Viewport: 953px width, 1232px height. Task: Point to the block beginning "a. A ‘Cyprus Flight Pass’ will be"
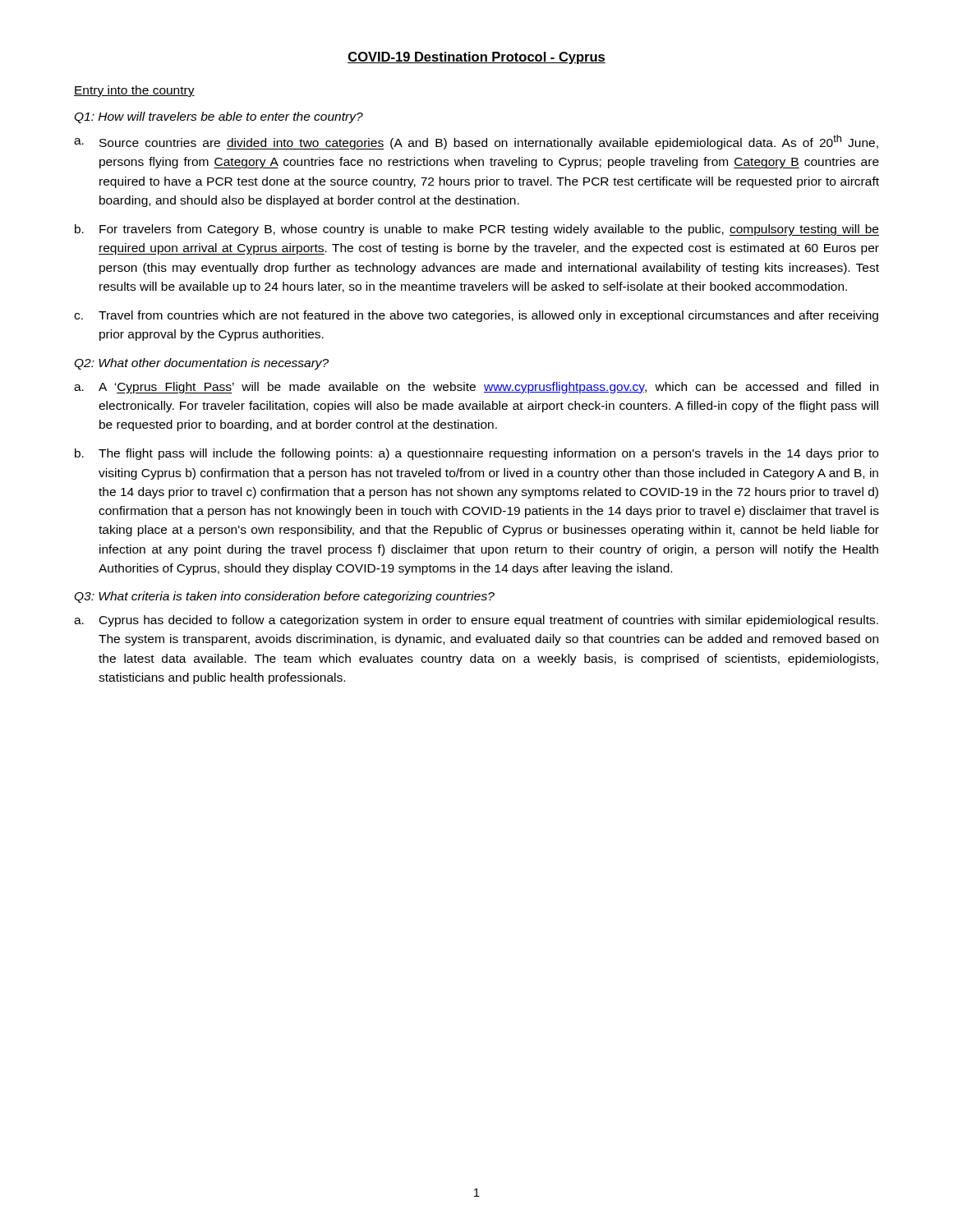point(476,405)
